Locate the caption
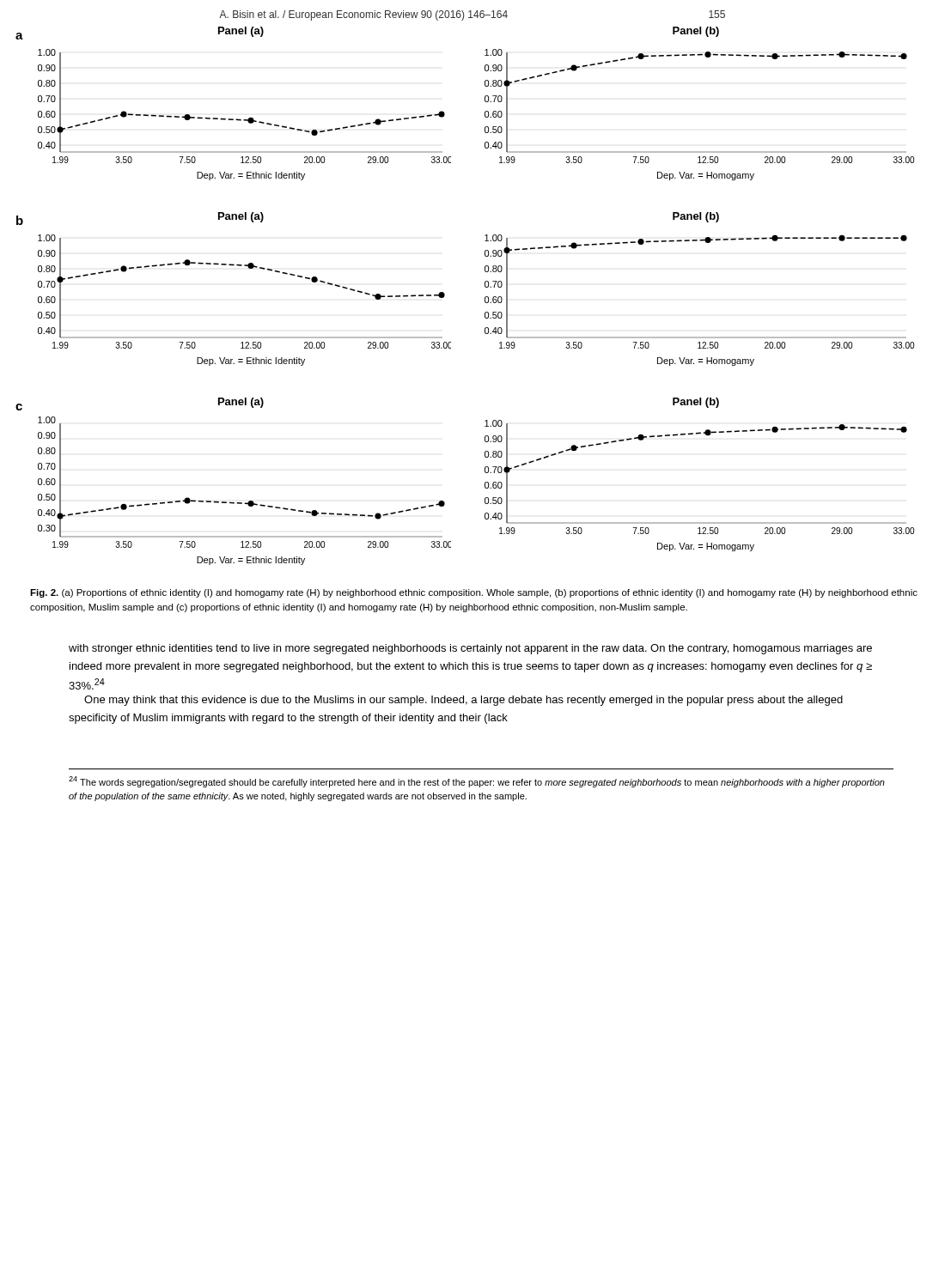The width and height of the screenshot is (945, 1288). 474,600
